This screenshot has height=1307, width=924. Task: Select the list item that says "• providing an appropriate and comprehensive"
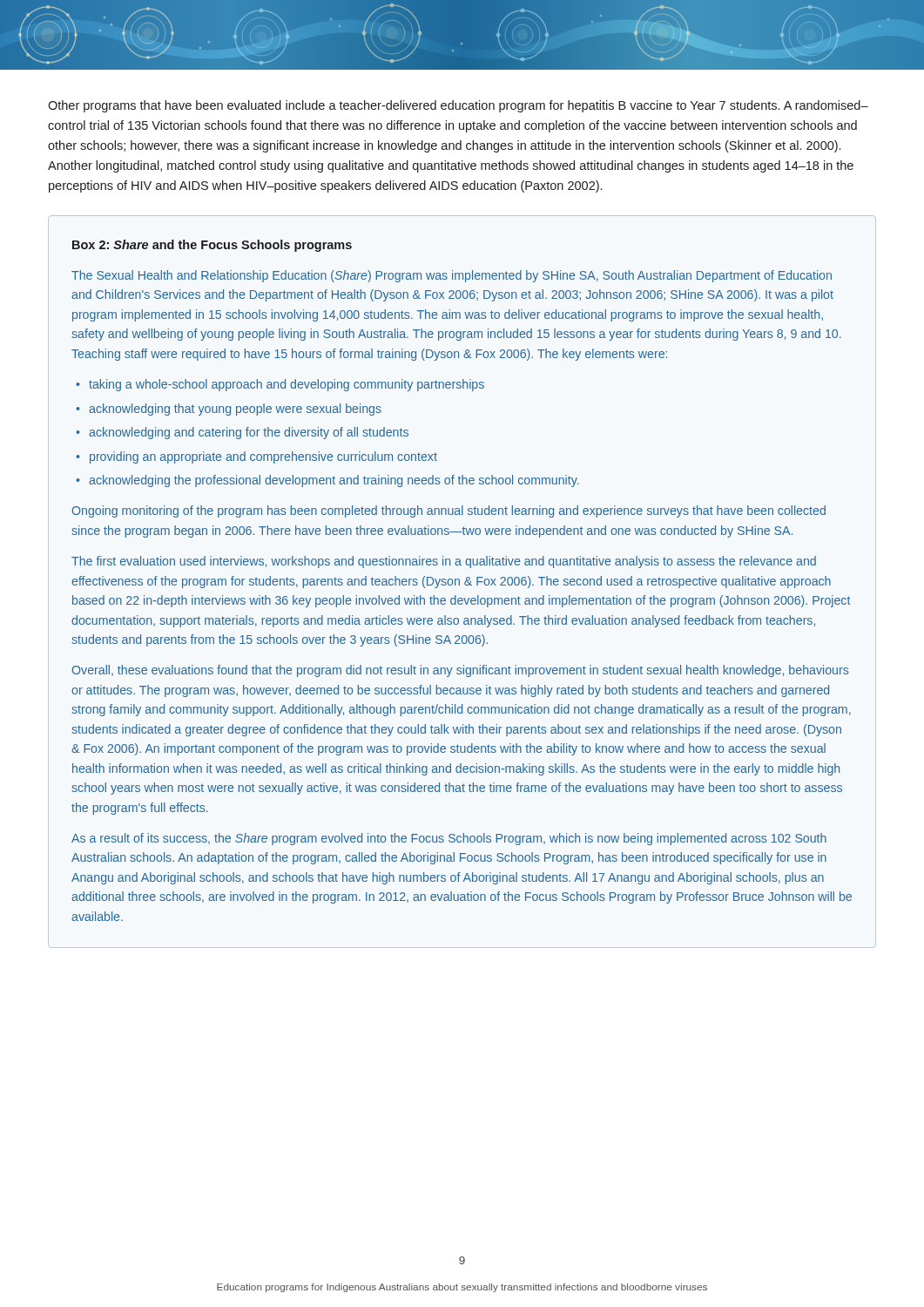256,456
